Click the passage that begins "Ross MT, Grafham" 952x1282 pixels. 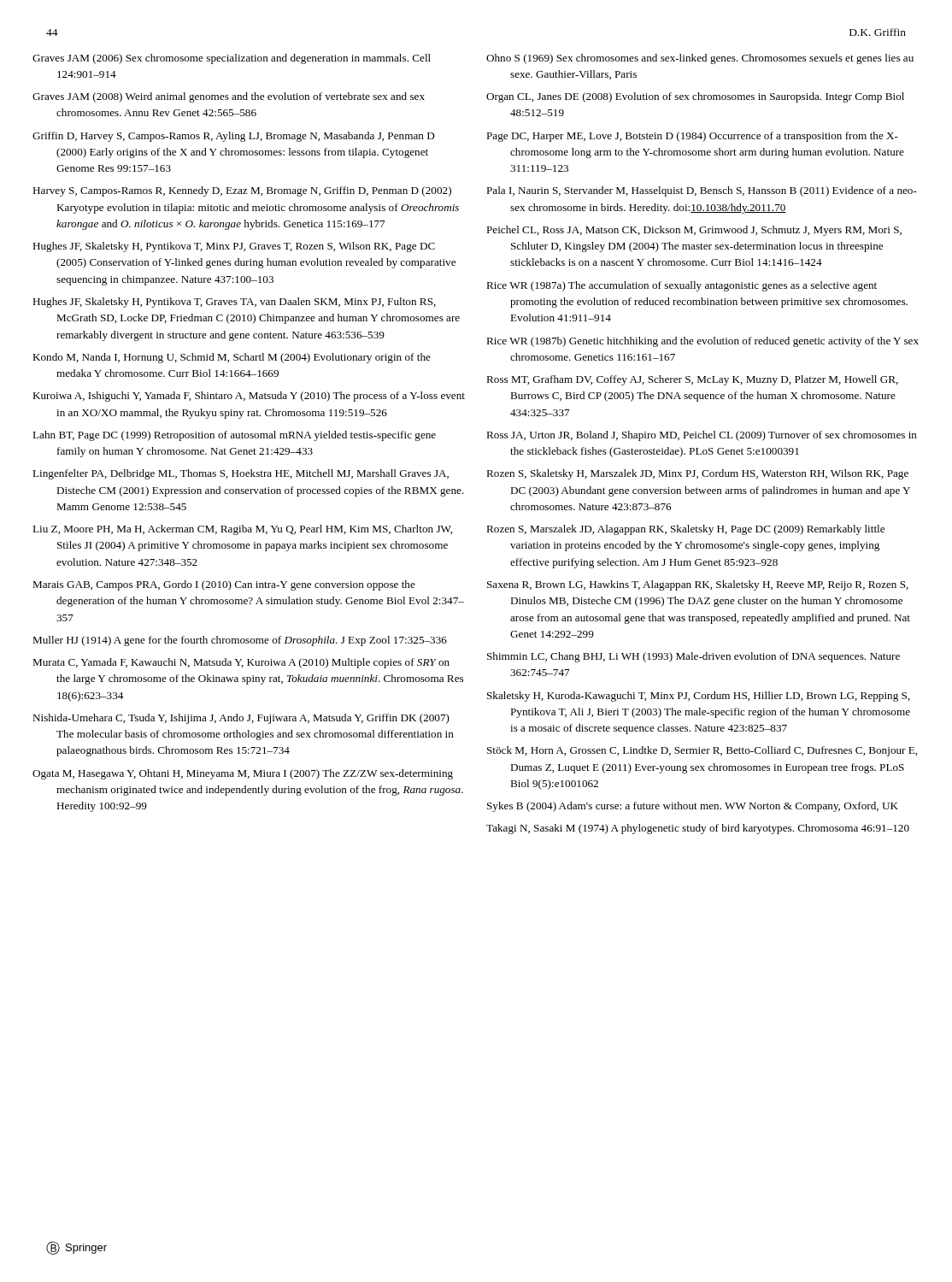[x=692, y=396]
